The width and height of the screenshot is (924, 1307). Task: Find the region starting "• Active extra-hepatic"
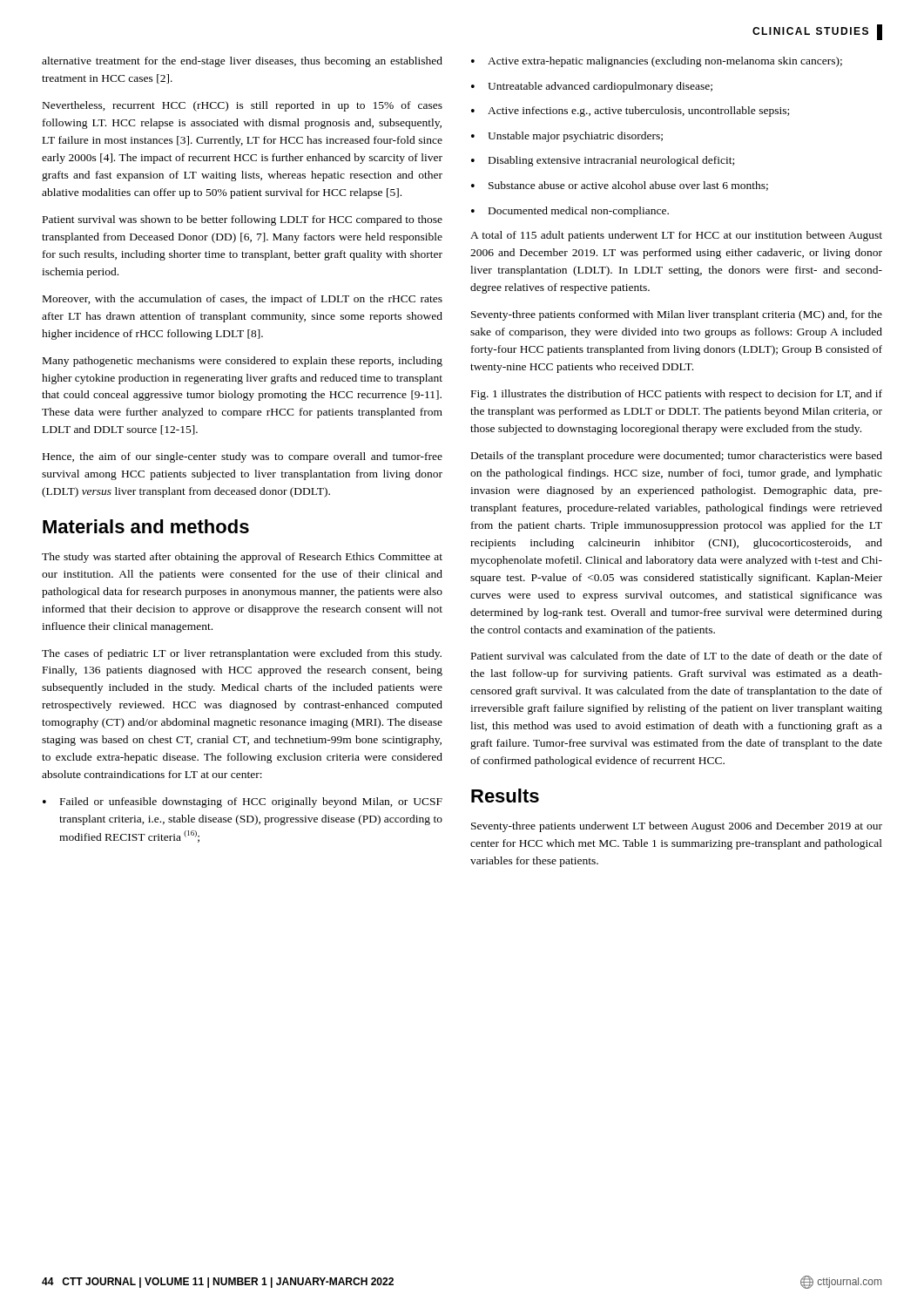point(676,62)
